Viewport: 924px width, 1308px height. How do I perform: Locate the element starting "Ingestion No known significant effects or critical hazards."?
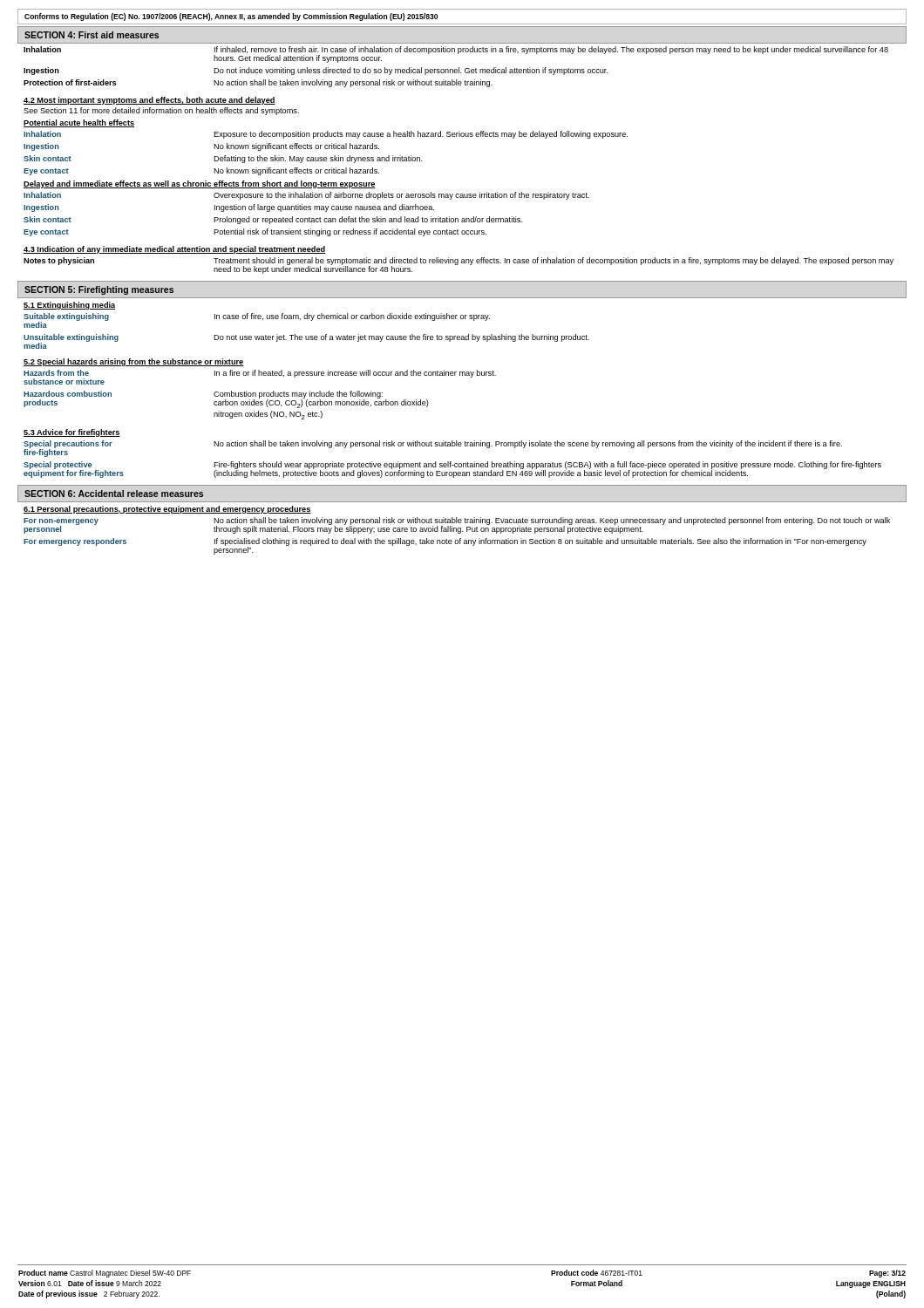coord(462,146)
